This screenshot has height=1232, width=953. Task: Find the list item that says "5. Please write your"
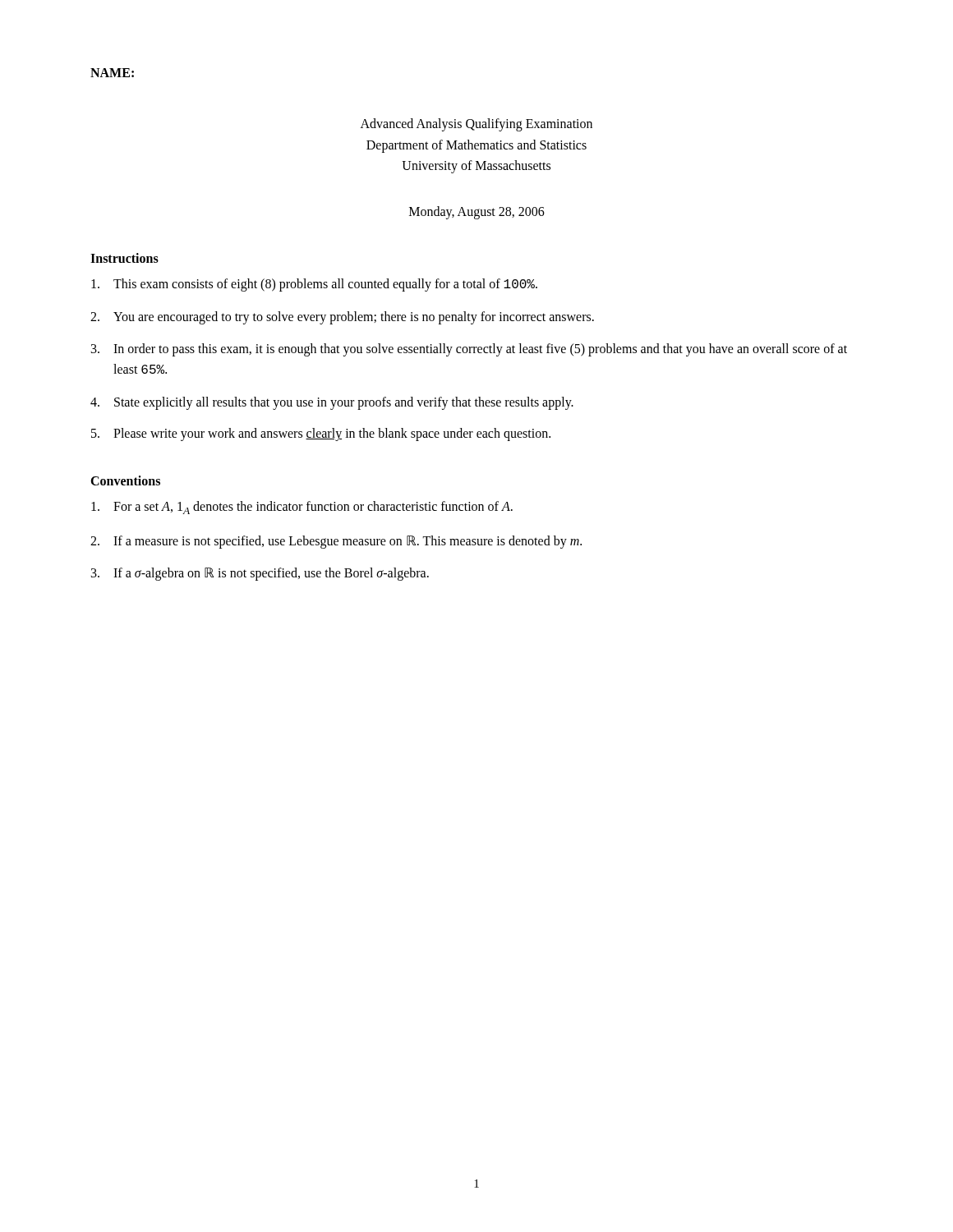pos(476,434)
